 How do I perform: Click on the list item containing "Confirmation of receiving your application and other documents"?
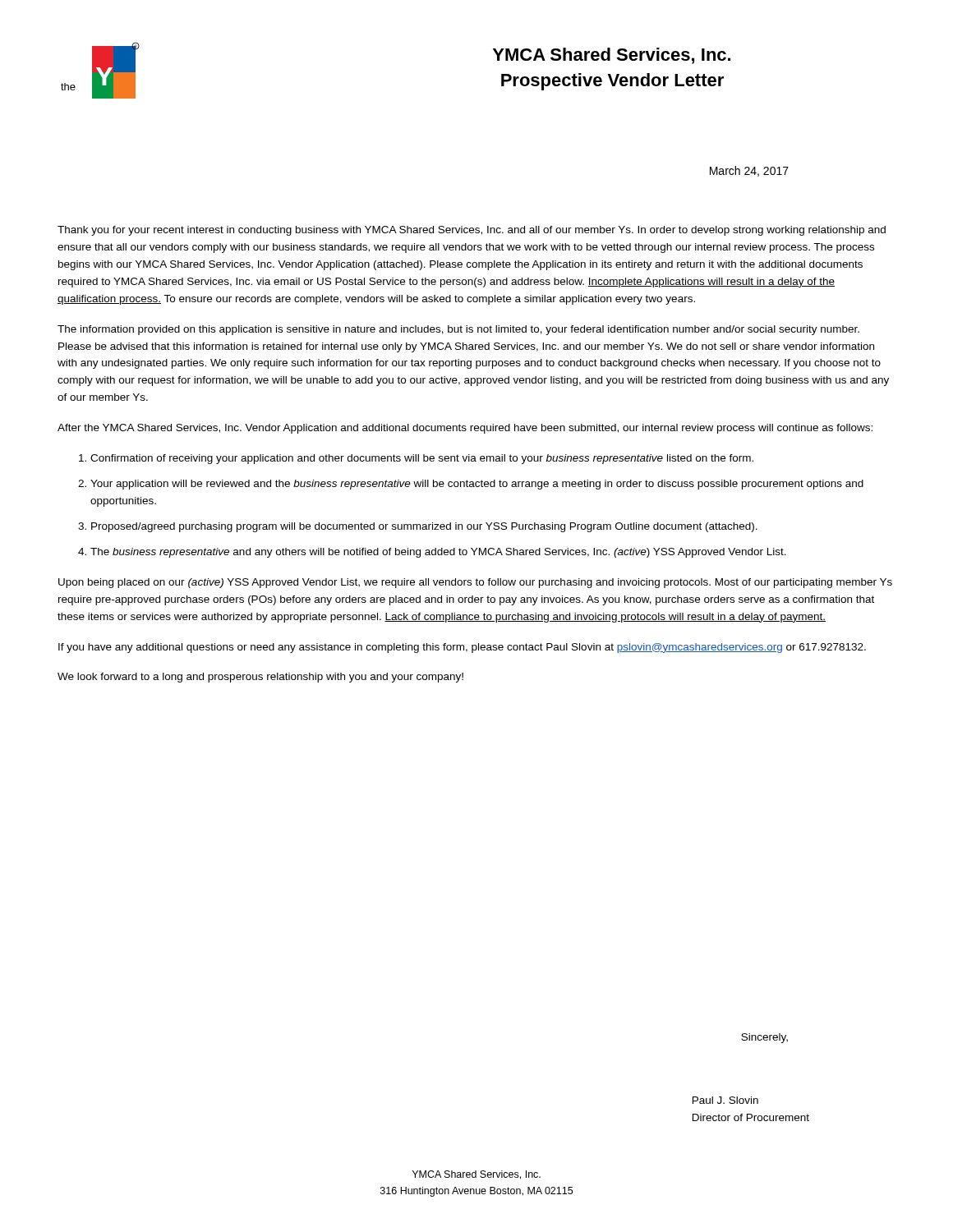422,458
